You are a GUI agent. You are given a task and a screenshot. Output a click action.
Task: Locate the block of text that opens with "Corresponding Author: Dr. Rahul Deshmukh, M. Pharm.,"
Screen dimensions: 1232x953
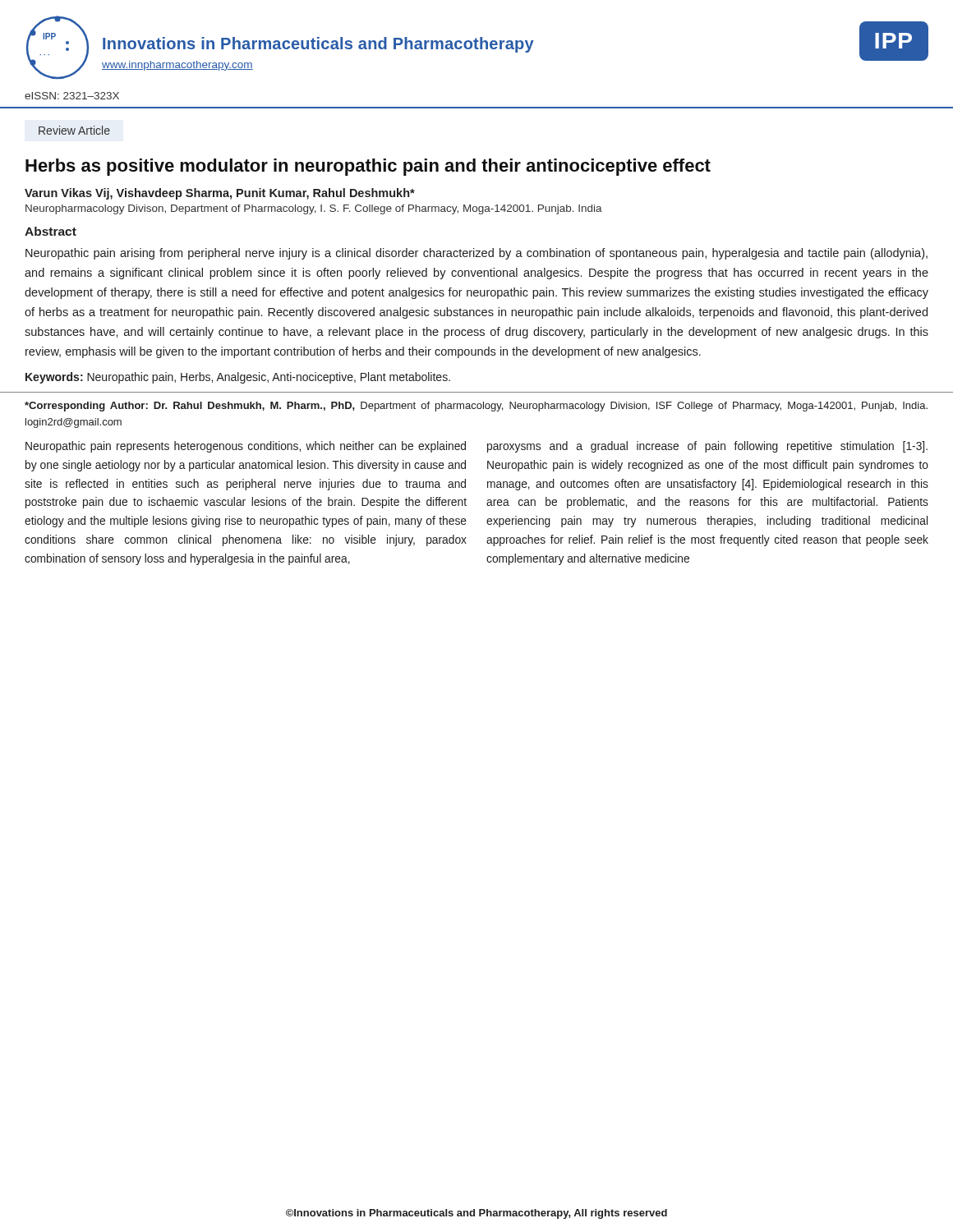[x=476, y=413]
